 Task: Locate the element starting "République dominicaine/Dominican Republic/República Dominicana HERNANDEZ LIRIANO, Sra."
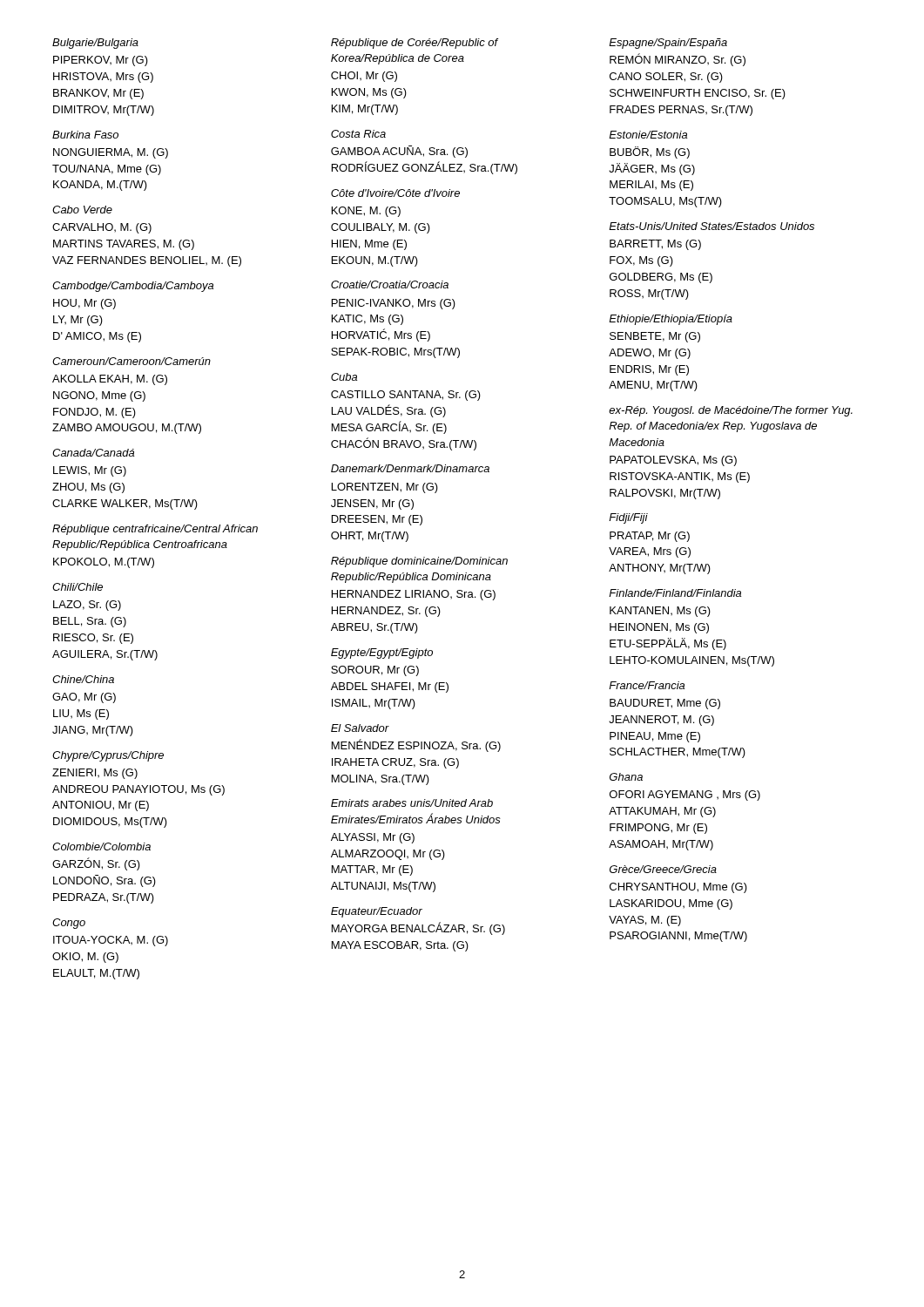454,595
